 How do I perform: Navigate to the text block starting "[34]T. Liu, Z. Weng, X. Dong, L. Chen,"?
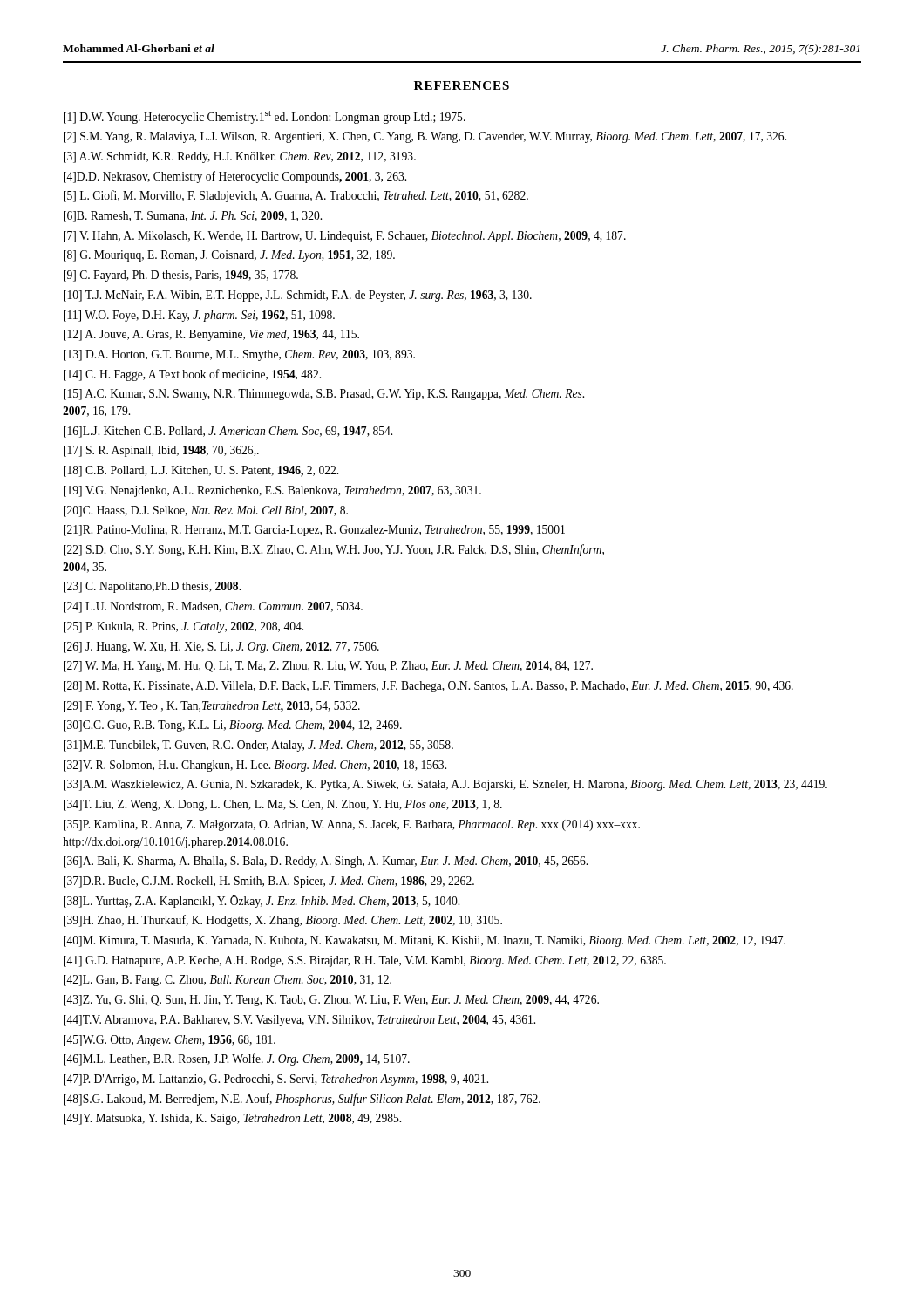tap(283, 805)
